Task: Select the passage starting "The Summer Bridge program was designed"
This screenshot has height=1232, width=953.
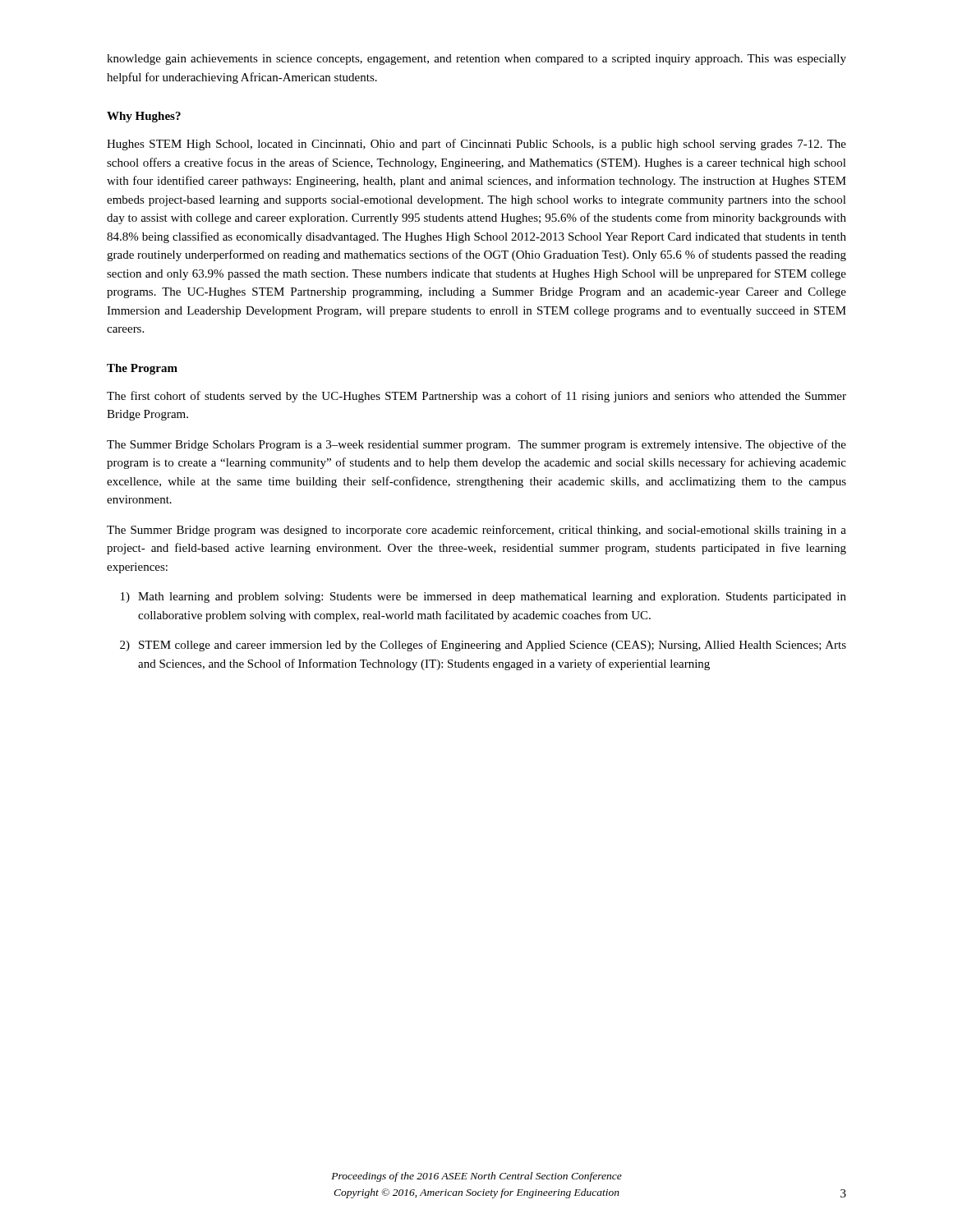Action: (x=476, y=548)
